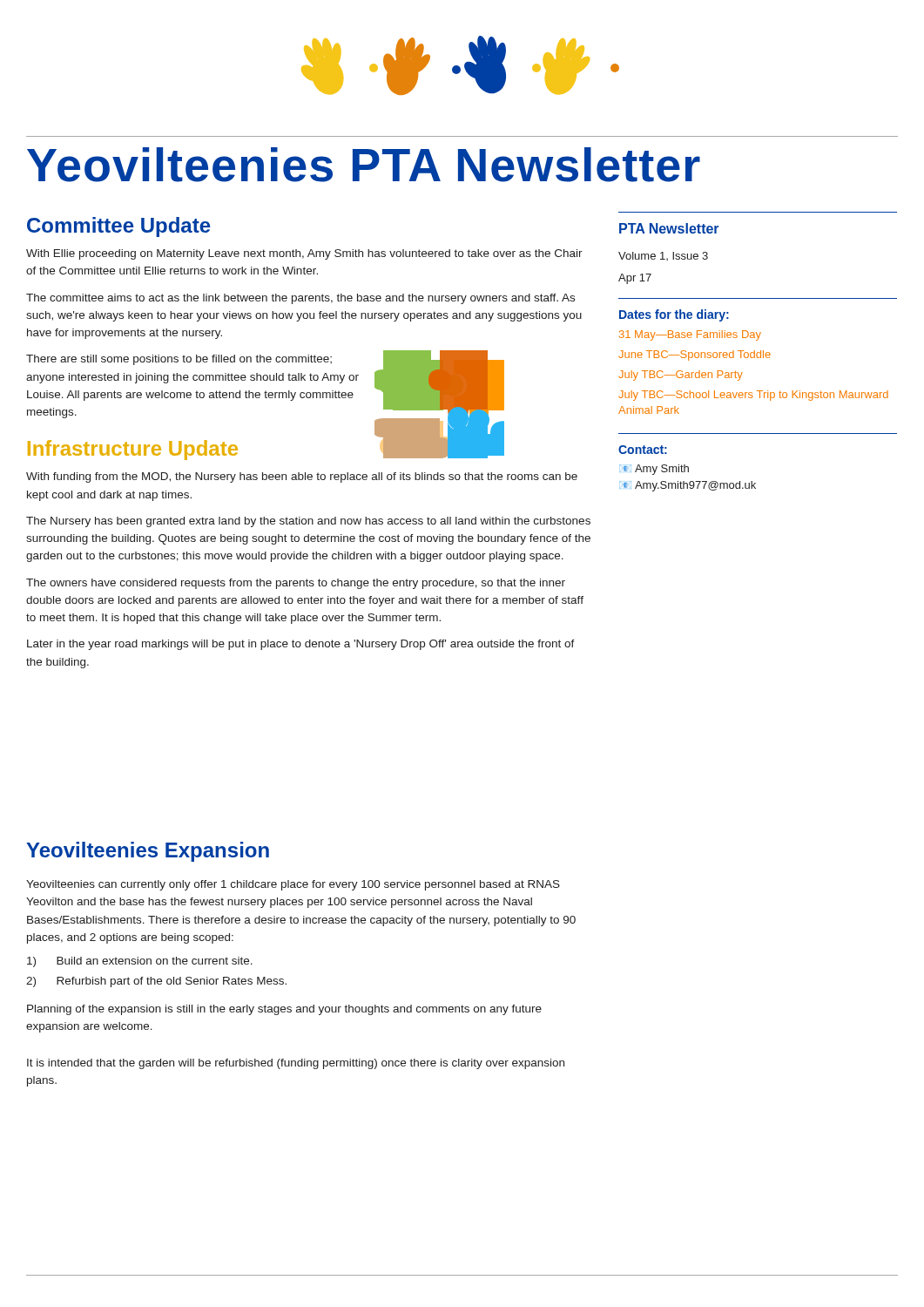The image size is (924, 1307).
Task: Navigate to the text block starting "Apr 17"
Action: [x=635, y=277]
